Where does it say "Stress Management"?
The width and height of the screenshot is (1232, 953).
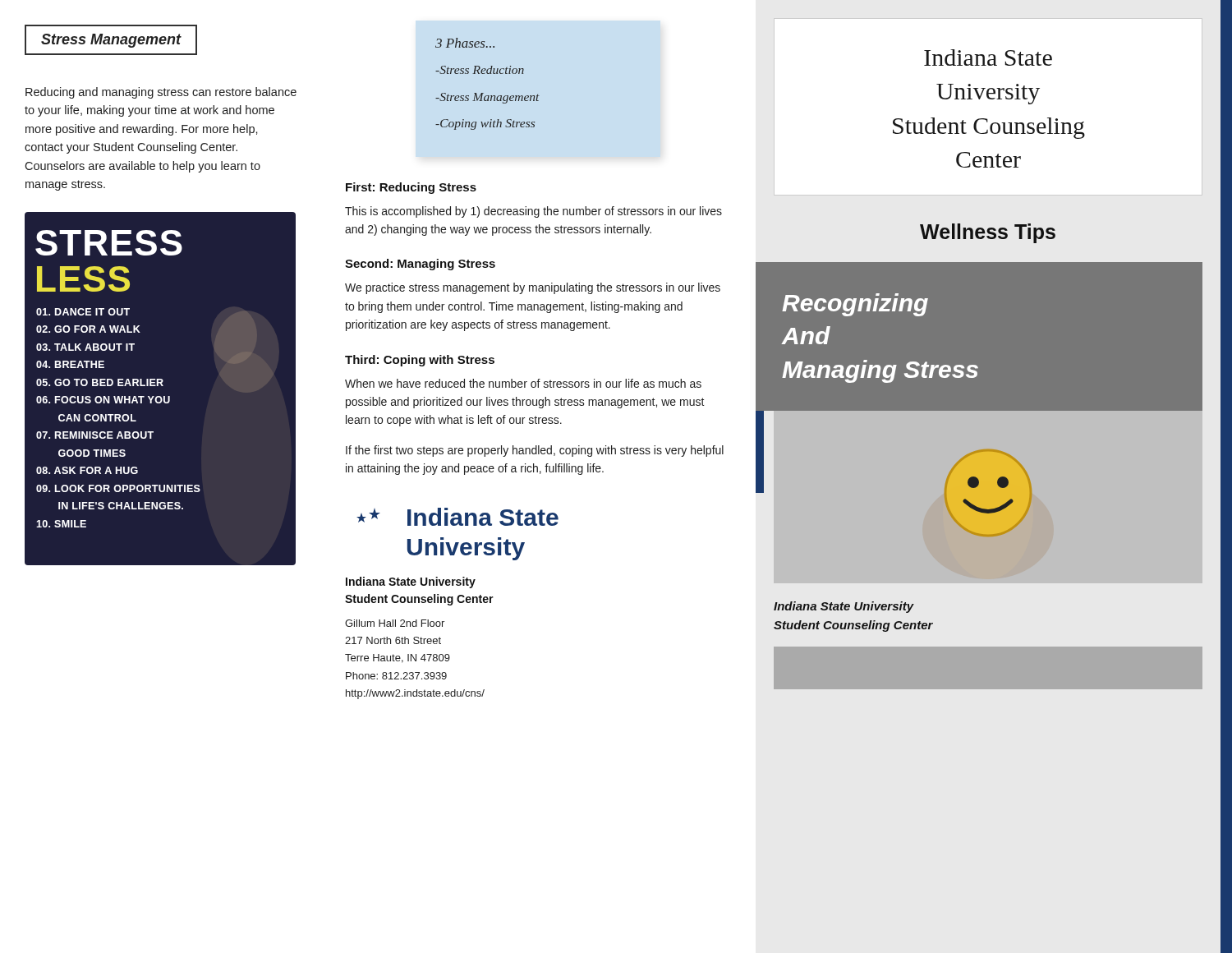[x=111, y=40]
